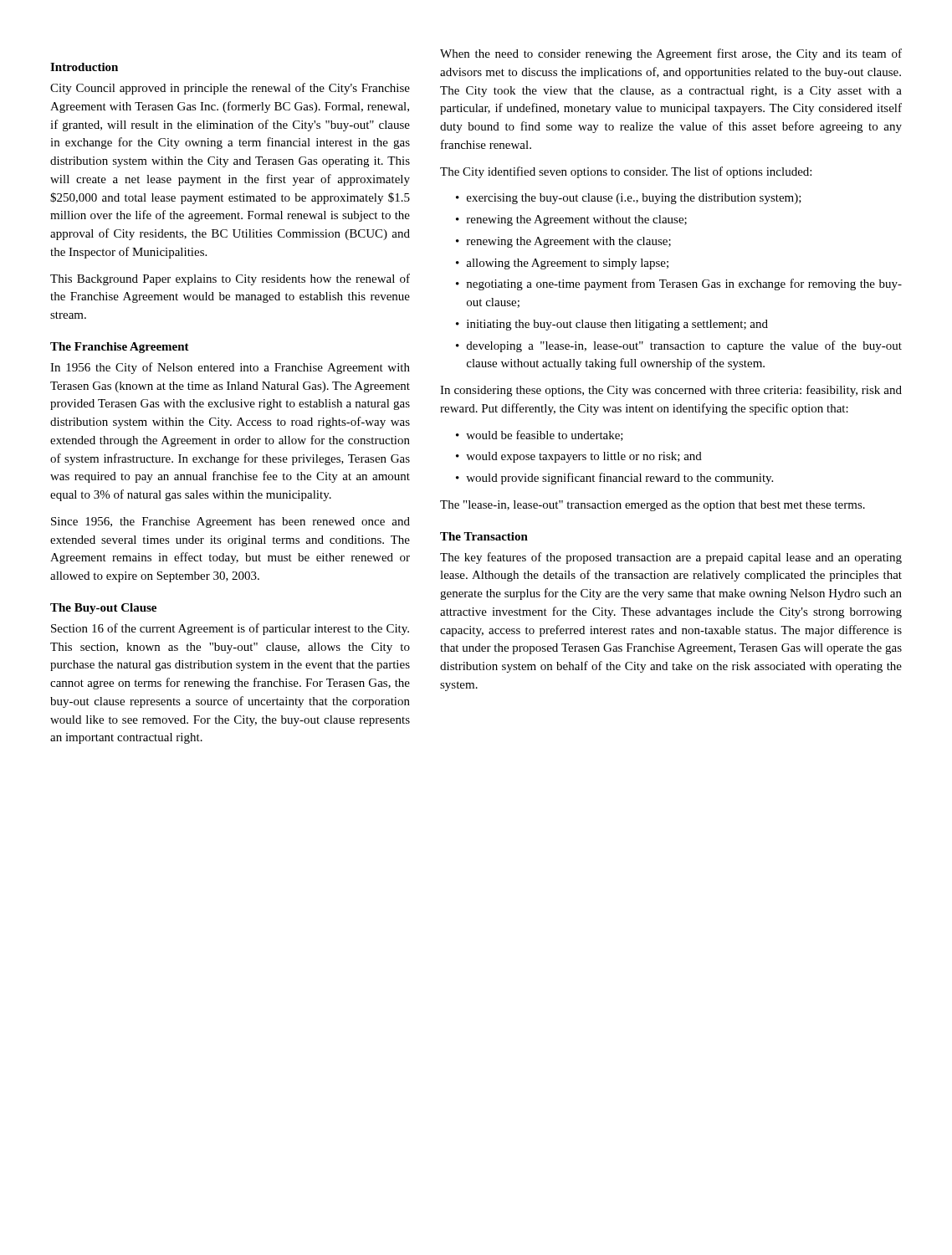Click on the list item that says "•renewing the Agreement without the clause;"
The height and width of the screenshot is (1255, 952).
click(x=678, y=220)
